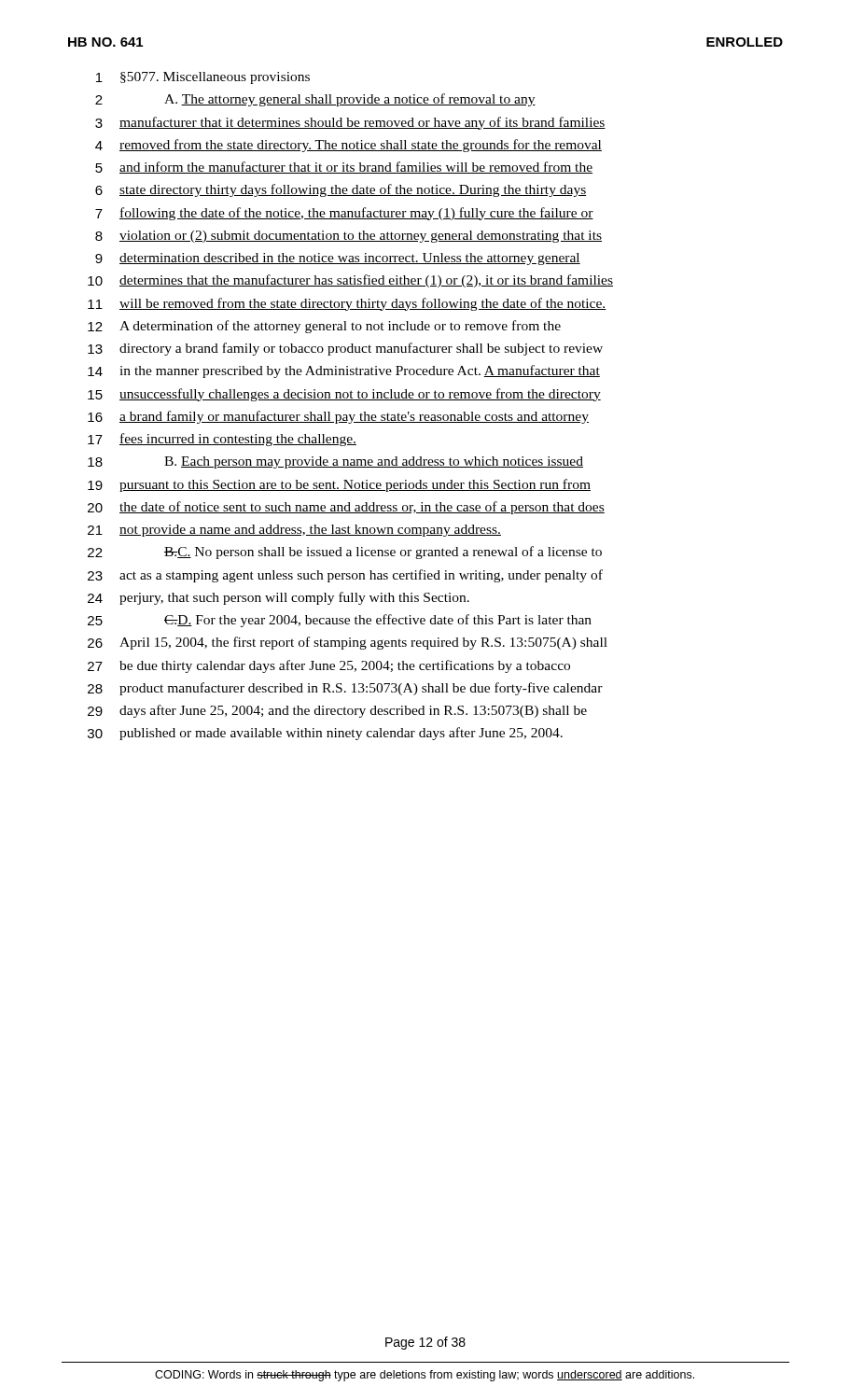This screenshot has height=1400, width=850.
Task: Locate the text with the text "17 fees incurred in contesting the challenge."
Action: 222,440
